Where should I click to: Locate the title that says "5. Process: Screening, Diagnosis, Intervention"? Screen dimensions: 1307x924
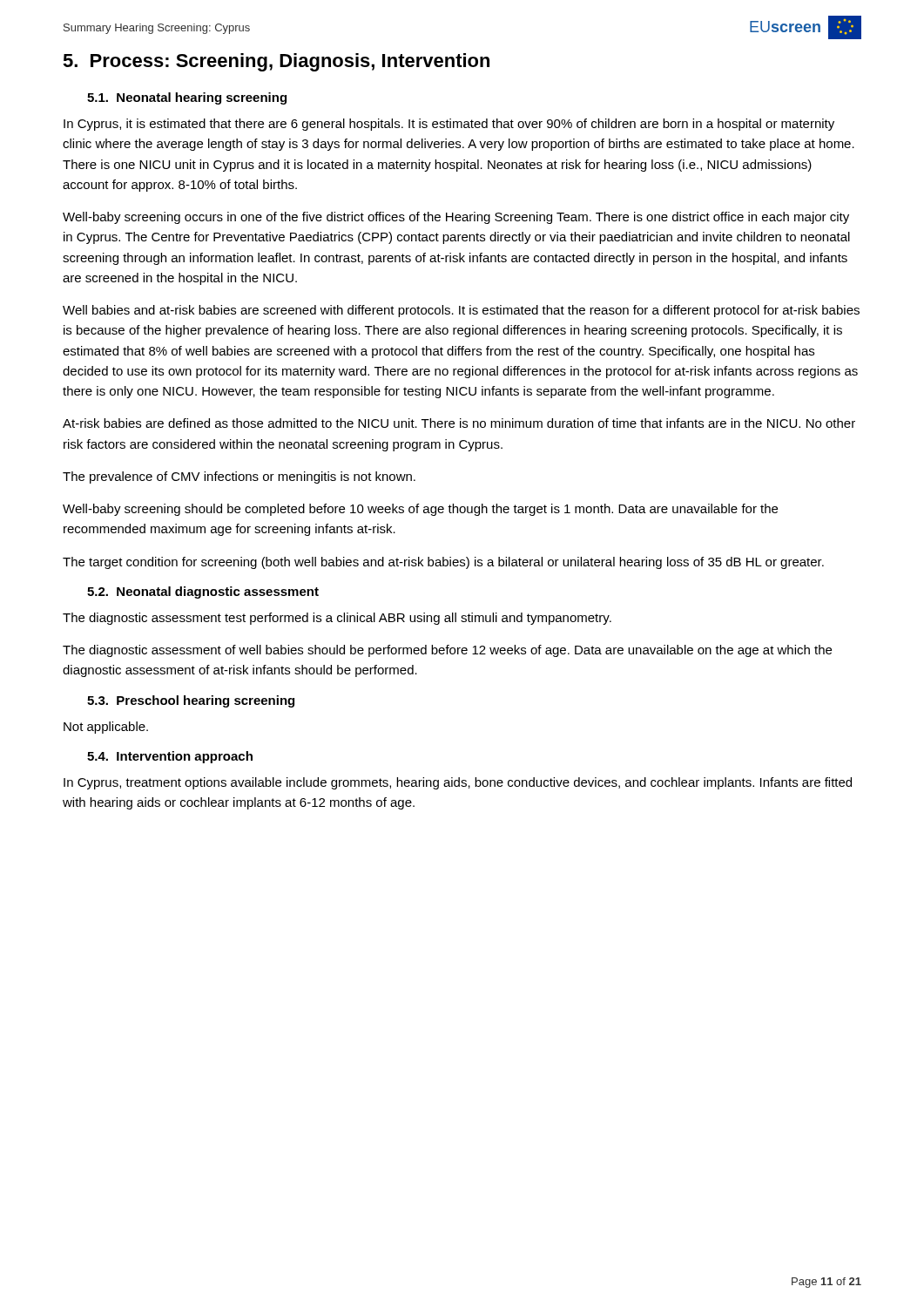click(x=462, y=61)
